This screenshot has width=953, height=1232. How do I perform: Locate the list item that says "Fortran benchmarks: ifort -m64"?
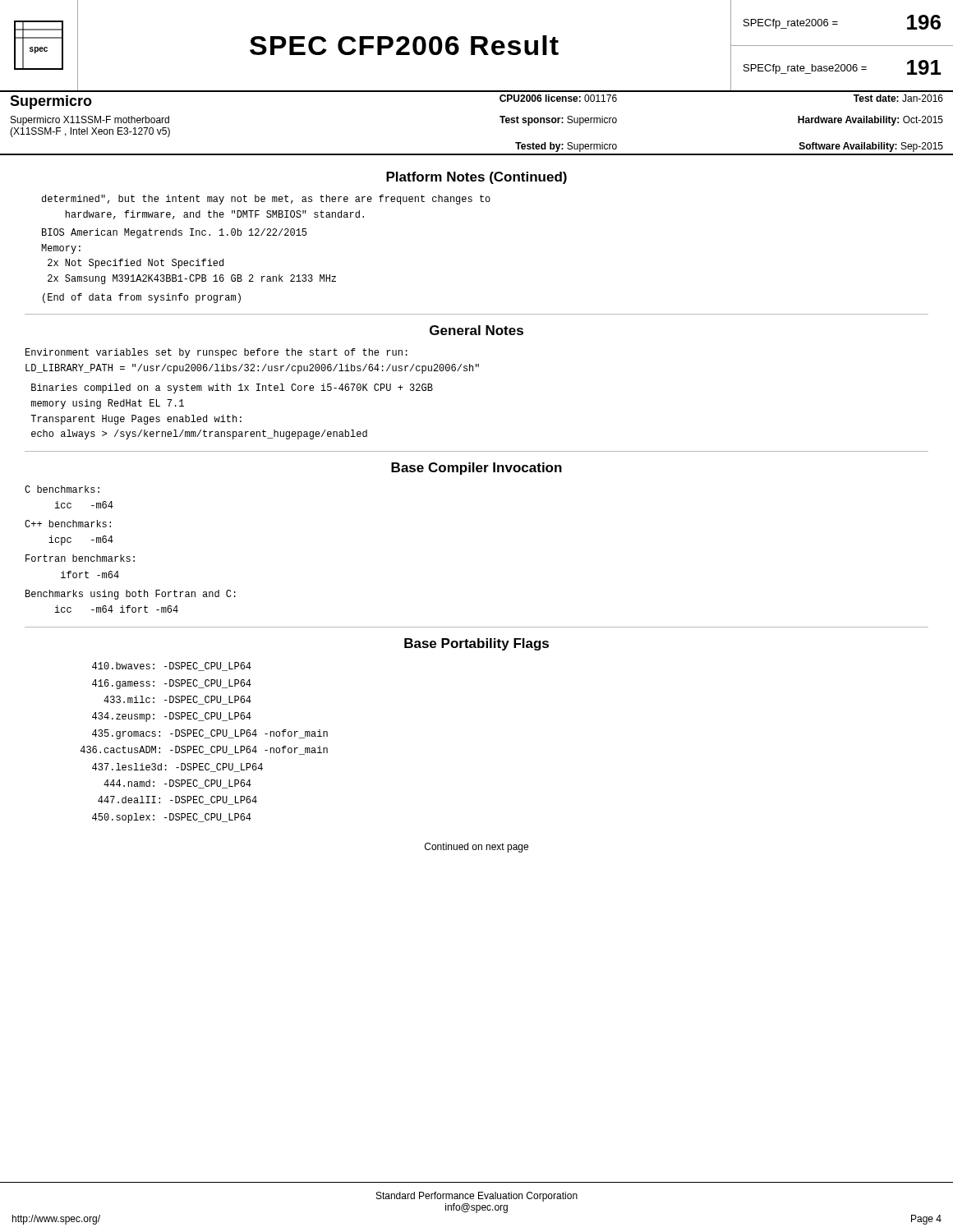[x=81, y=568]
